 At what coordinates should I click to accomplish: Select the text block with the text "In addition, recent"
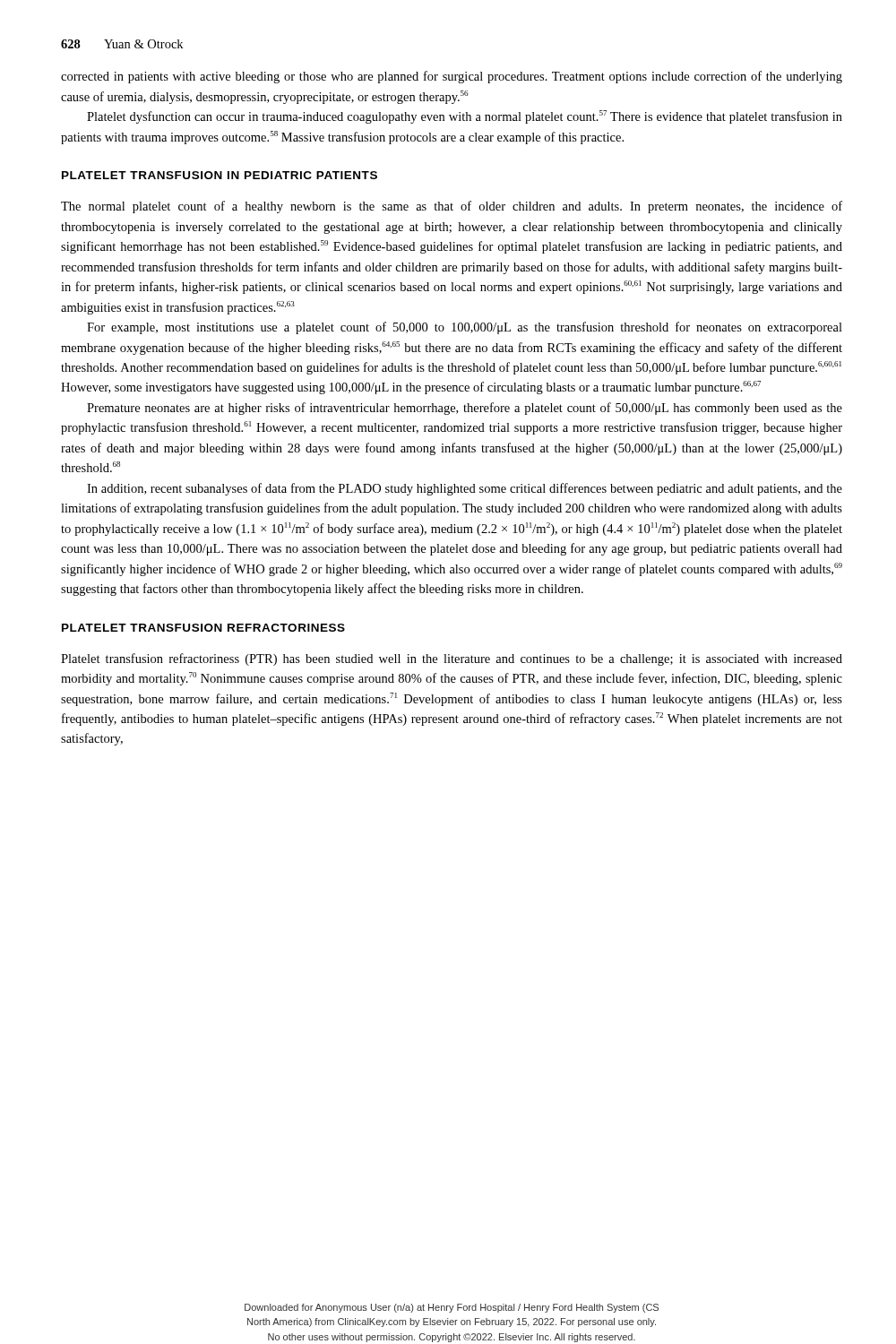coord(452,539)
